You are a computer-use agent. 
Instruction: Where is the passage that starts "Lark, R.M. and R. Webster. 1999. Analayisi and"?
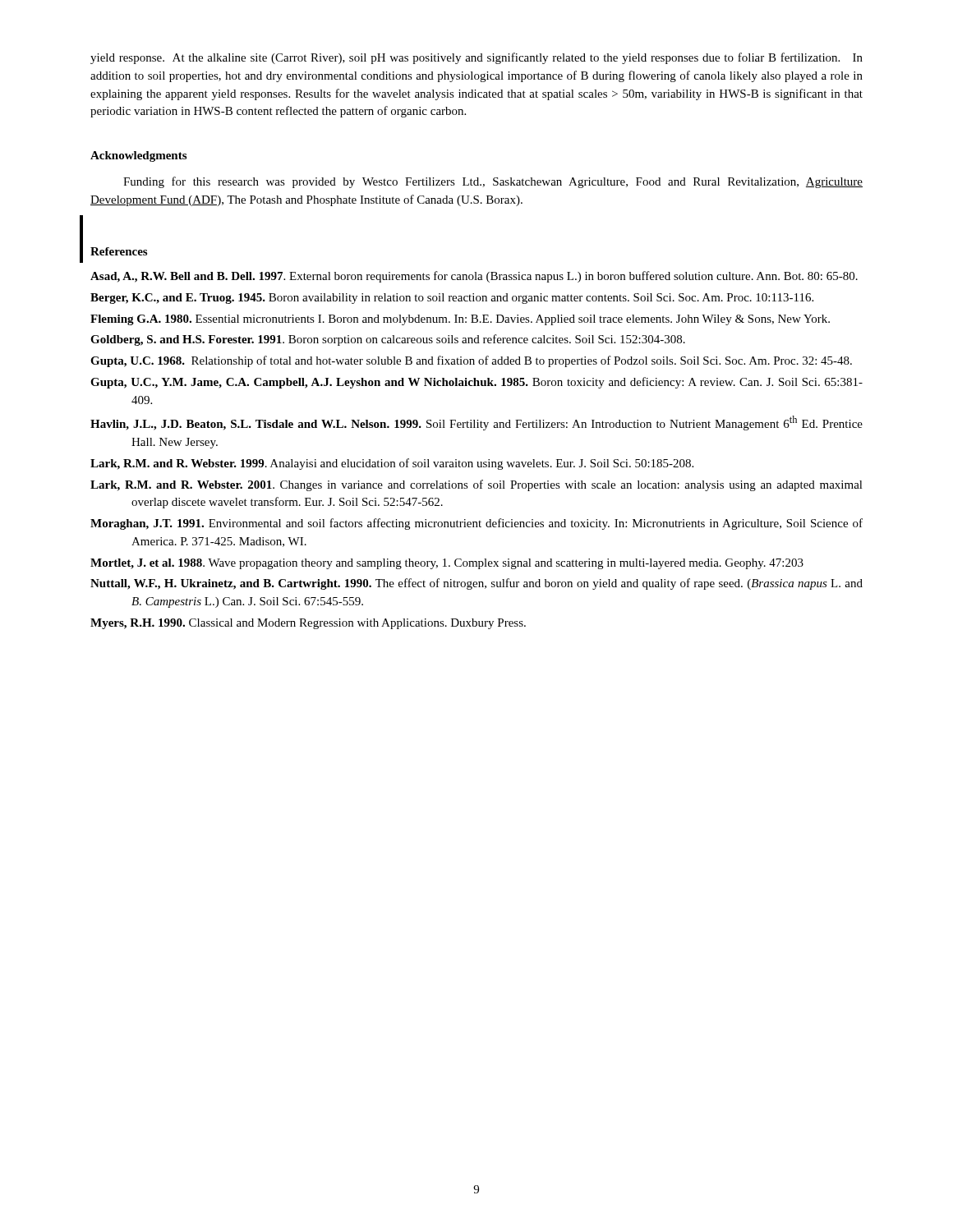pyautogui.click(x=392, y=463)
